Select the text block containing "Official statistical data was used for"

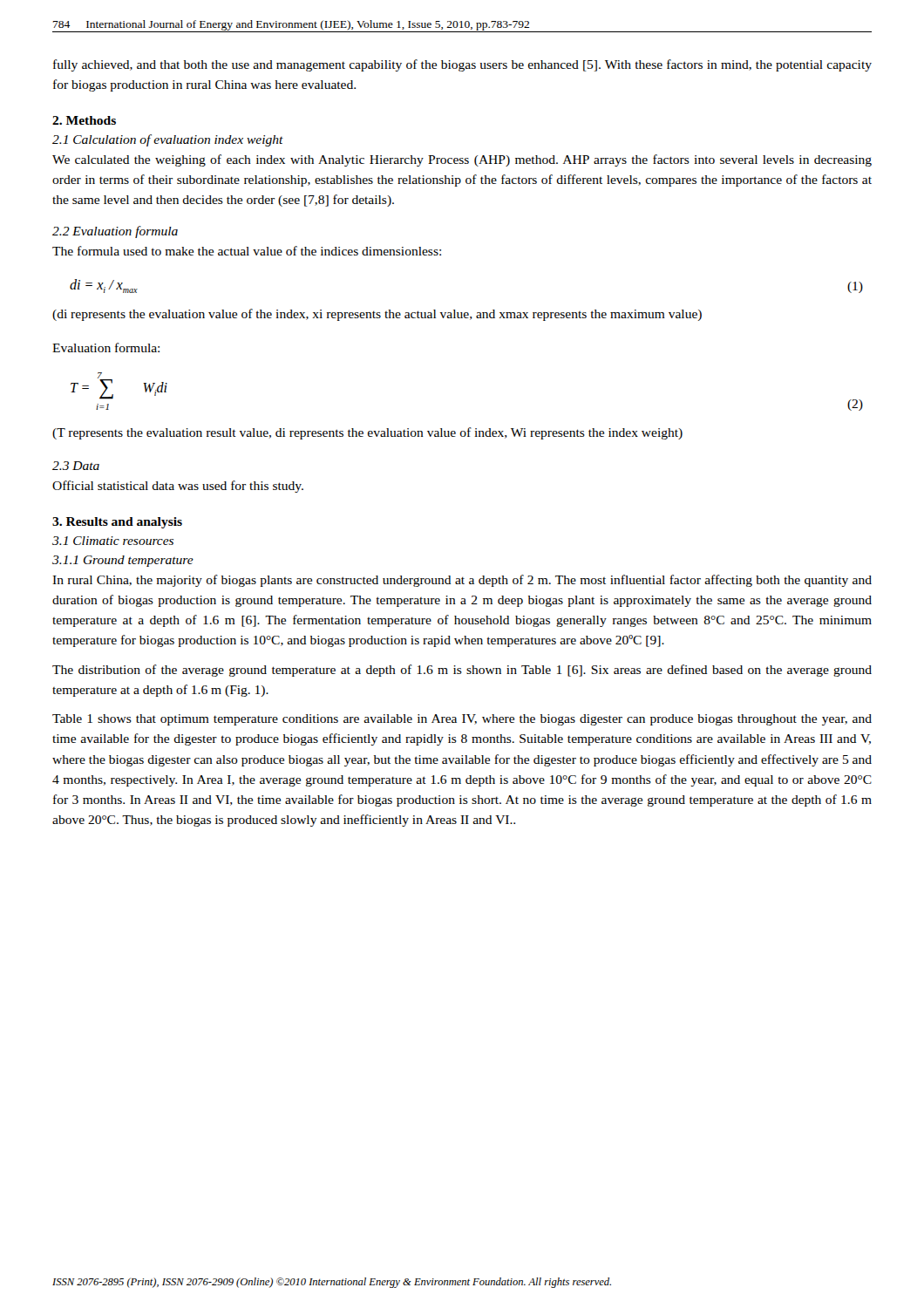click(178, 486)
